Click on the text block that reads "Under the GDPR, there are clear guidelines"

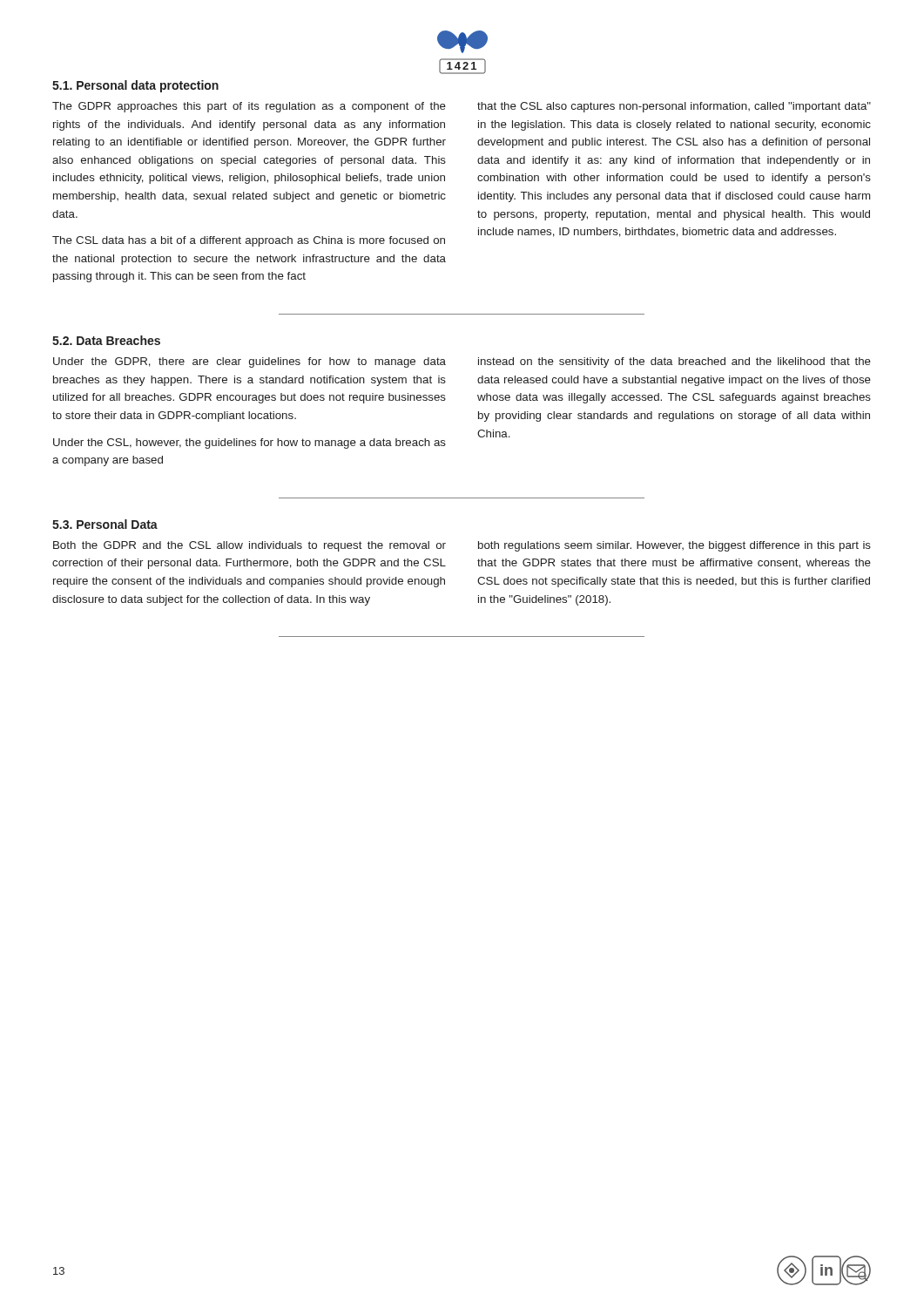pyautogui.click(x=249, y=411)
